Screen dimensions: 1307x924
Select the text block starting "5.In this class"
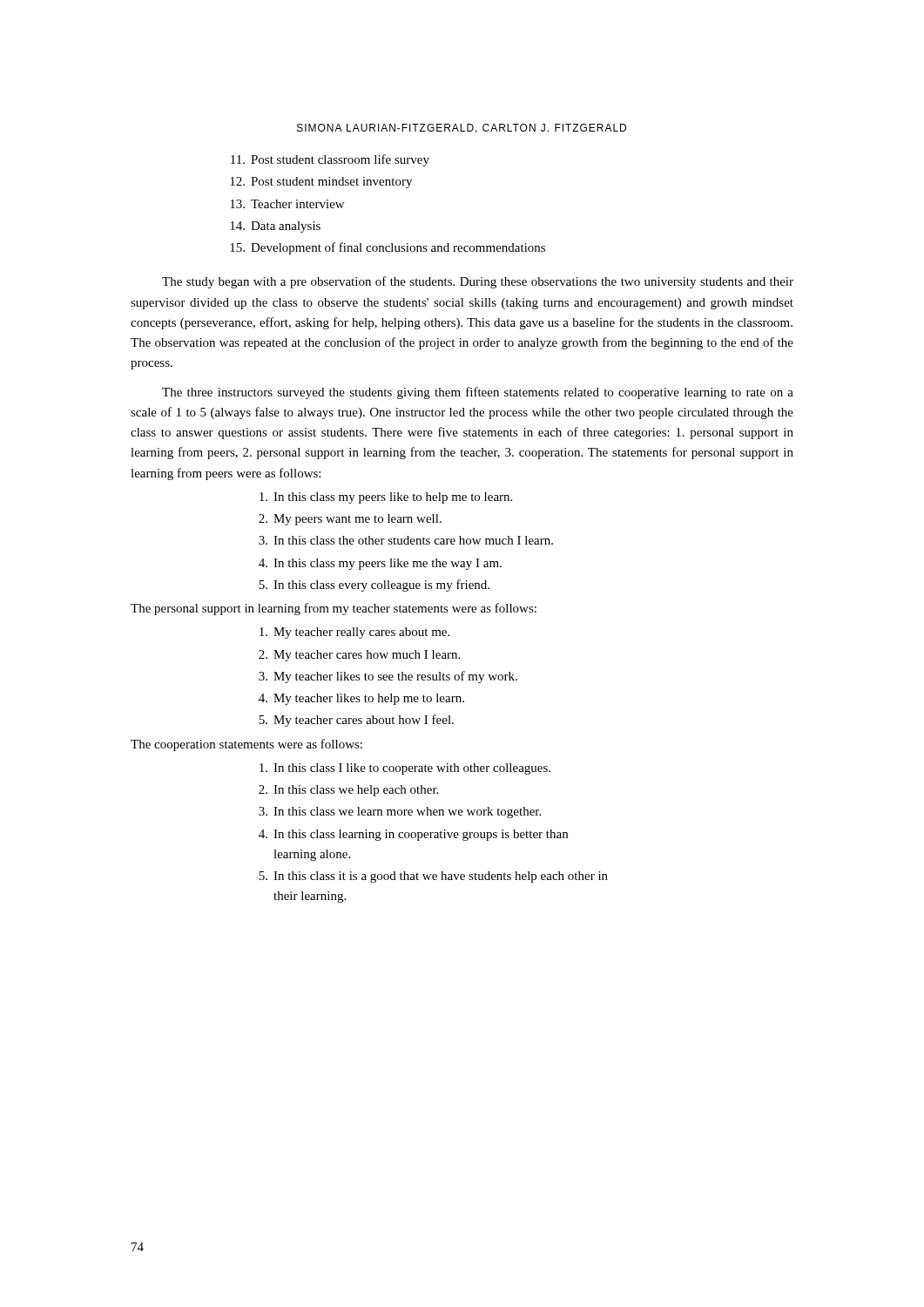(367, 585)
